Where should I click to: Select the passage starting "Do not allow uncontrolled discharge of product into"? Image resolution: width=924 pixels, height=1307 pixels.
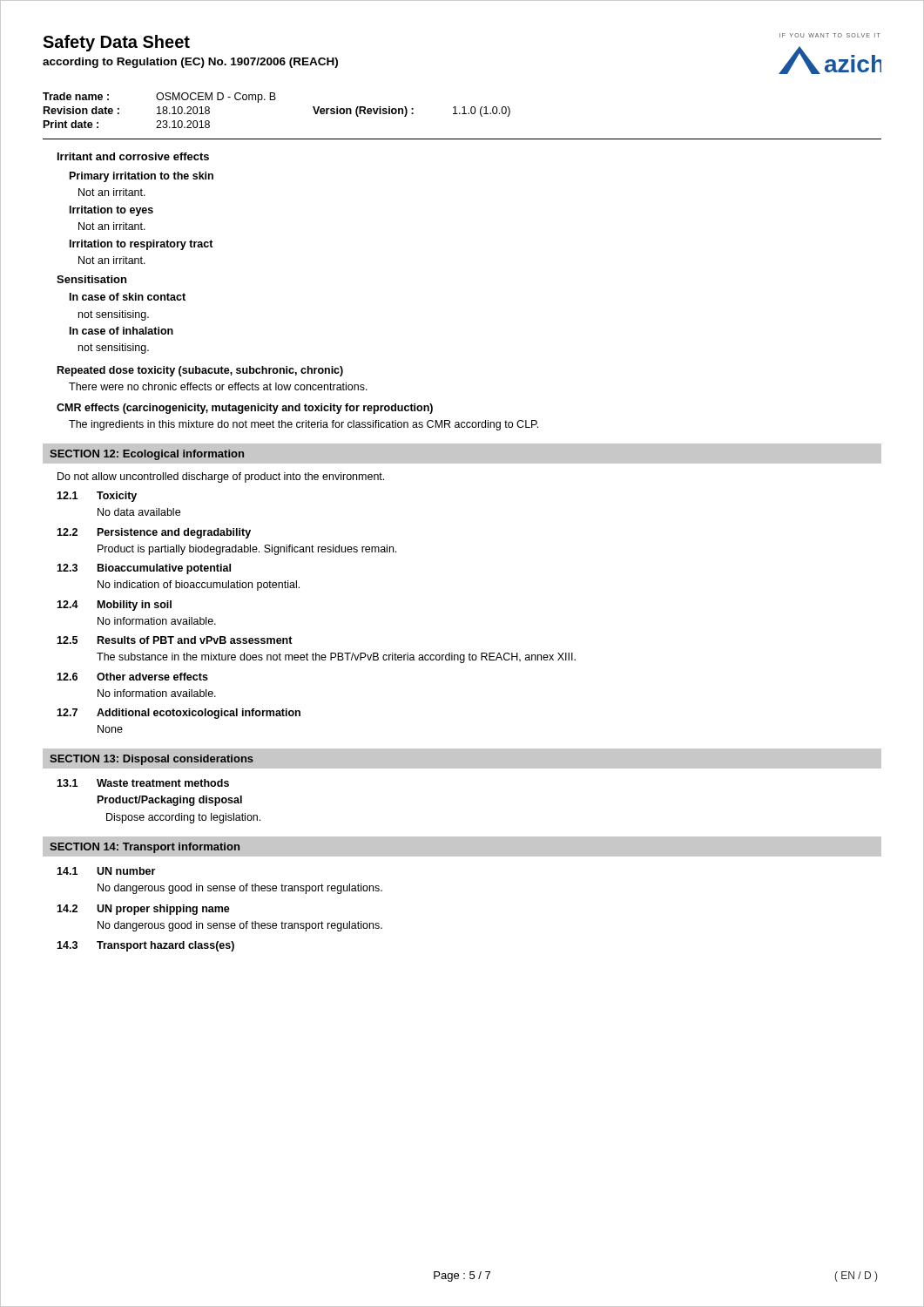(x=221, y=477)
